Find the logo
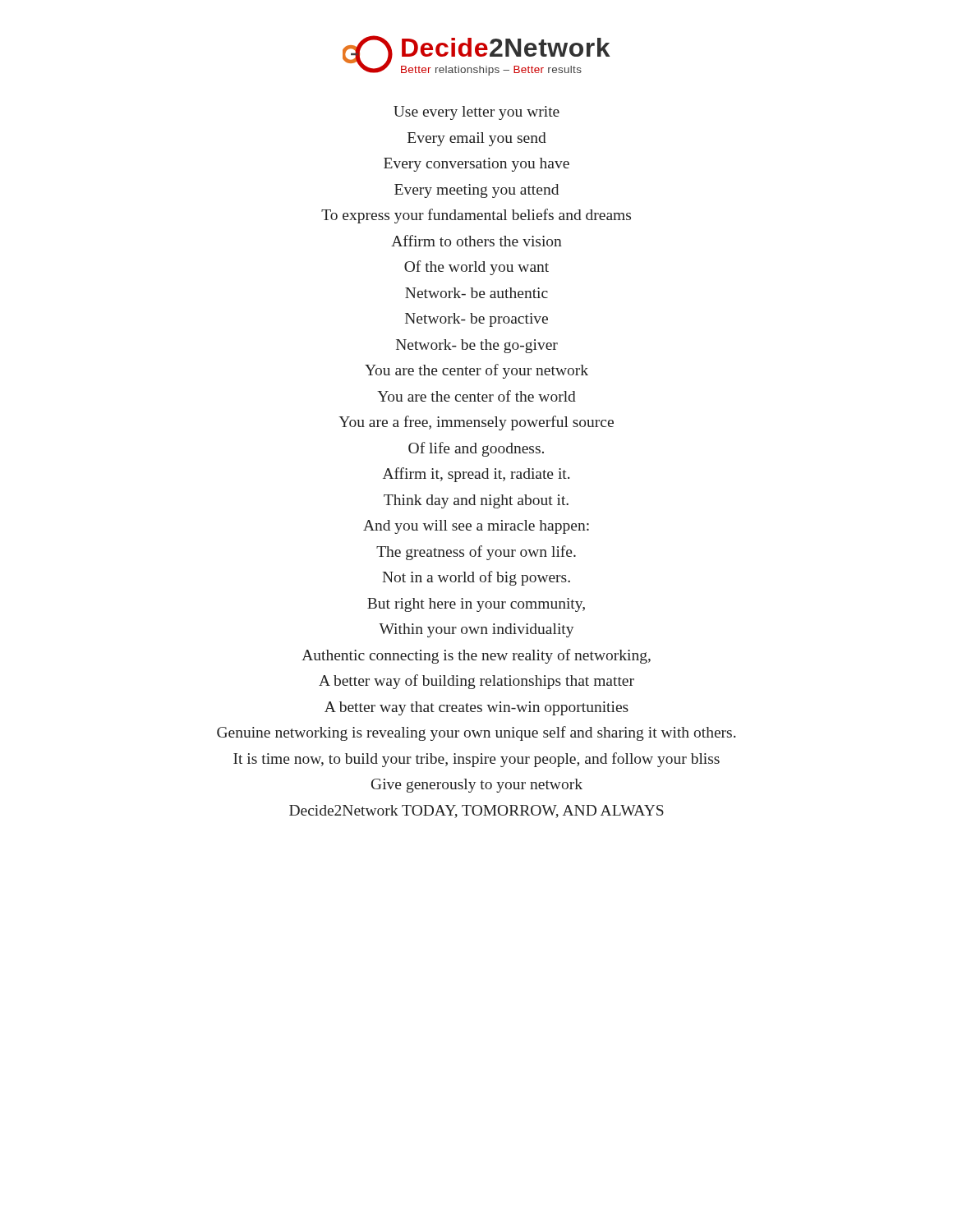 (x=476, y=54)
